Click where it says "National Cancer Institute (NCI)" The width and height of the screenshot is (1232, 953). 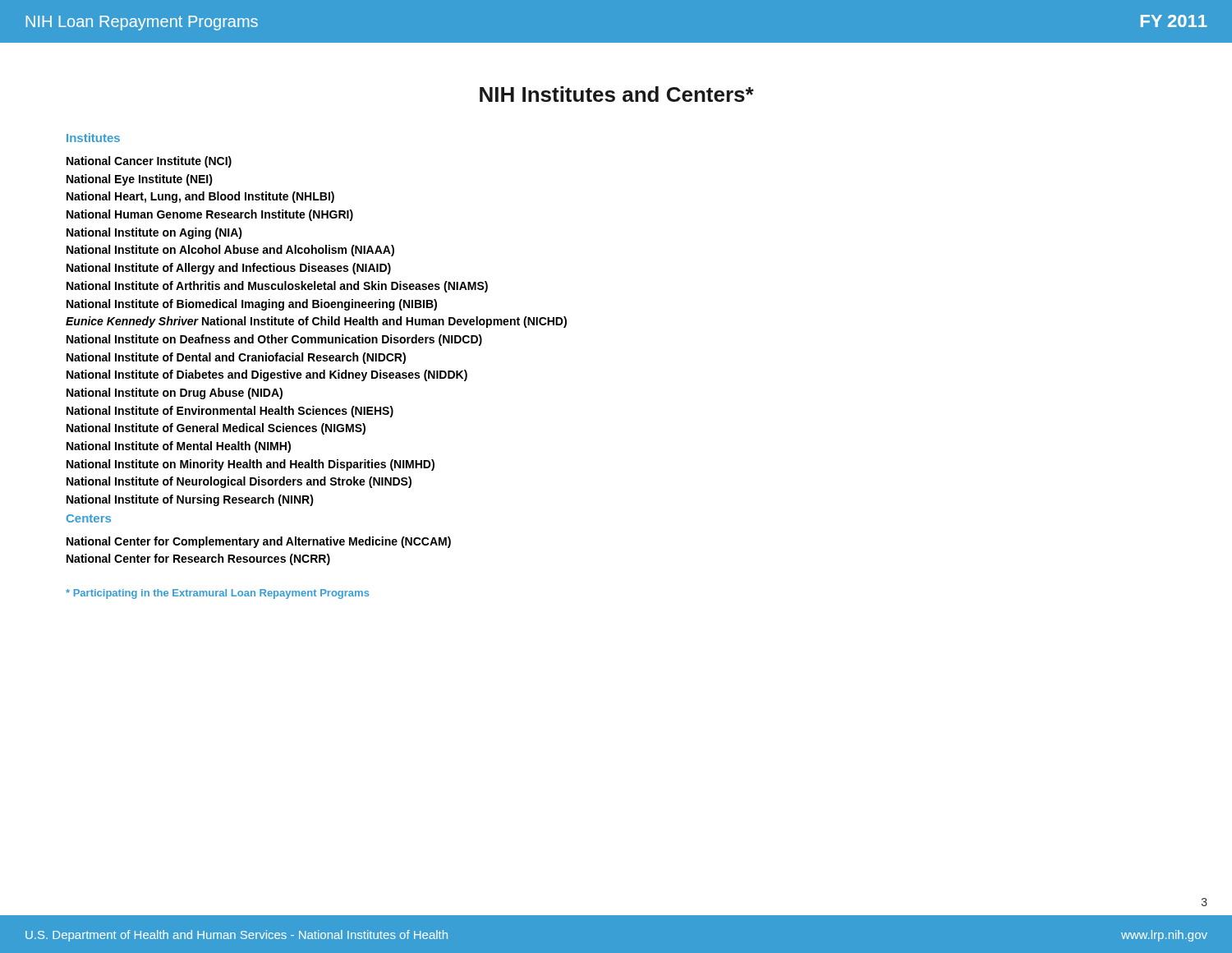(149, 161)
